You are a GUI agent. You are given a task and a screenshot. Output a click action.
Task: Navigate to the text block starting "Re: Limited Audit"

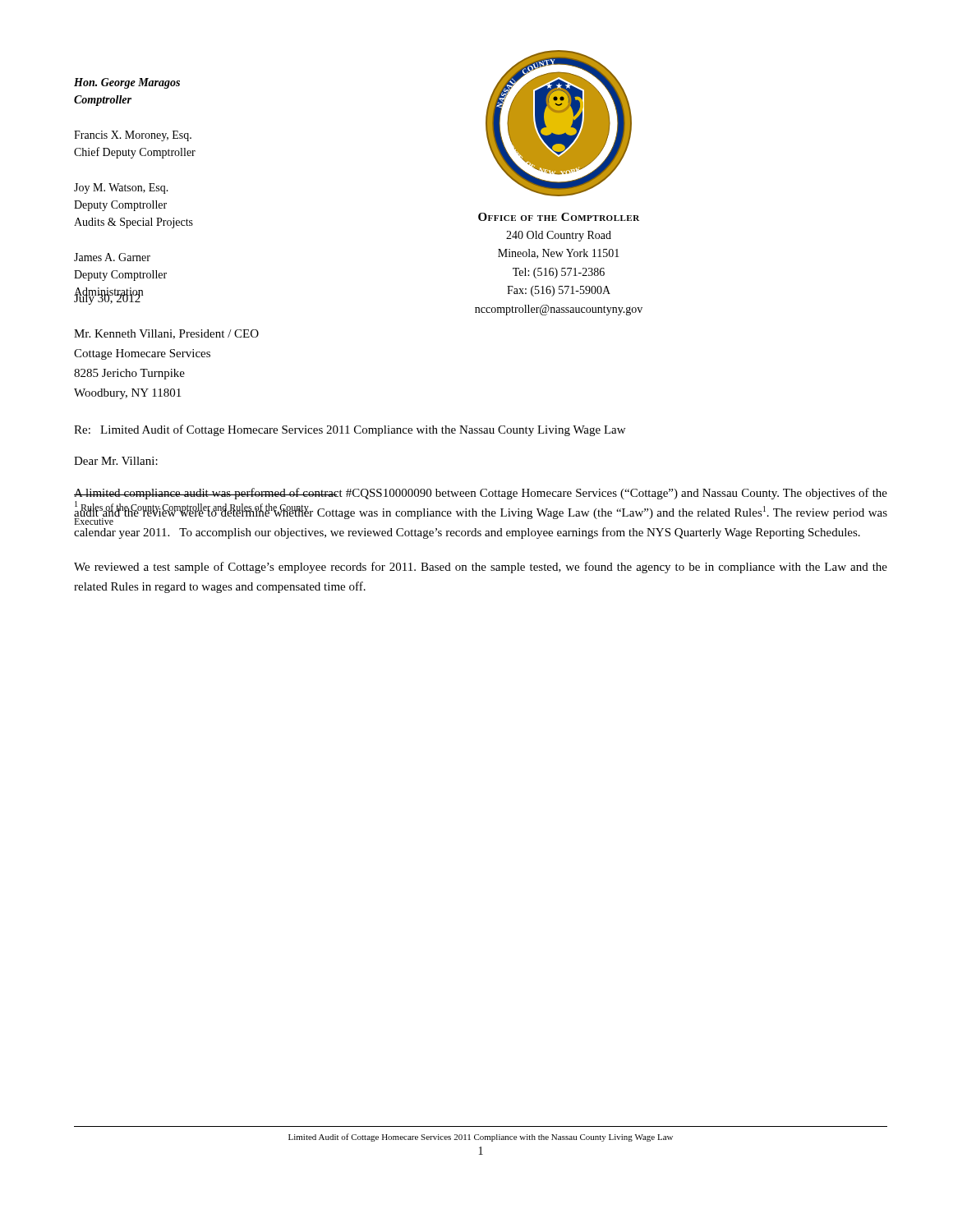(350, 430)
